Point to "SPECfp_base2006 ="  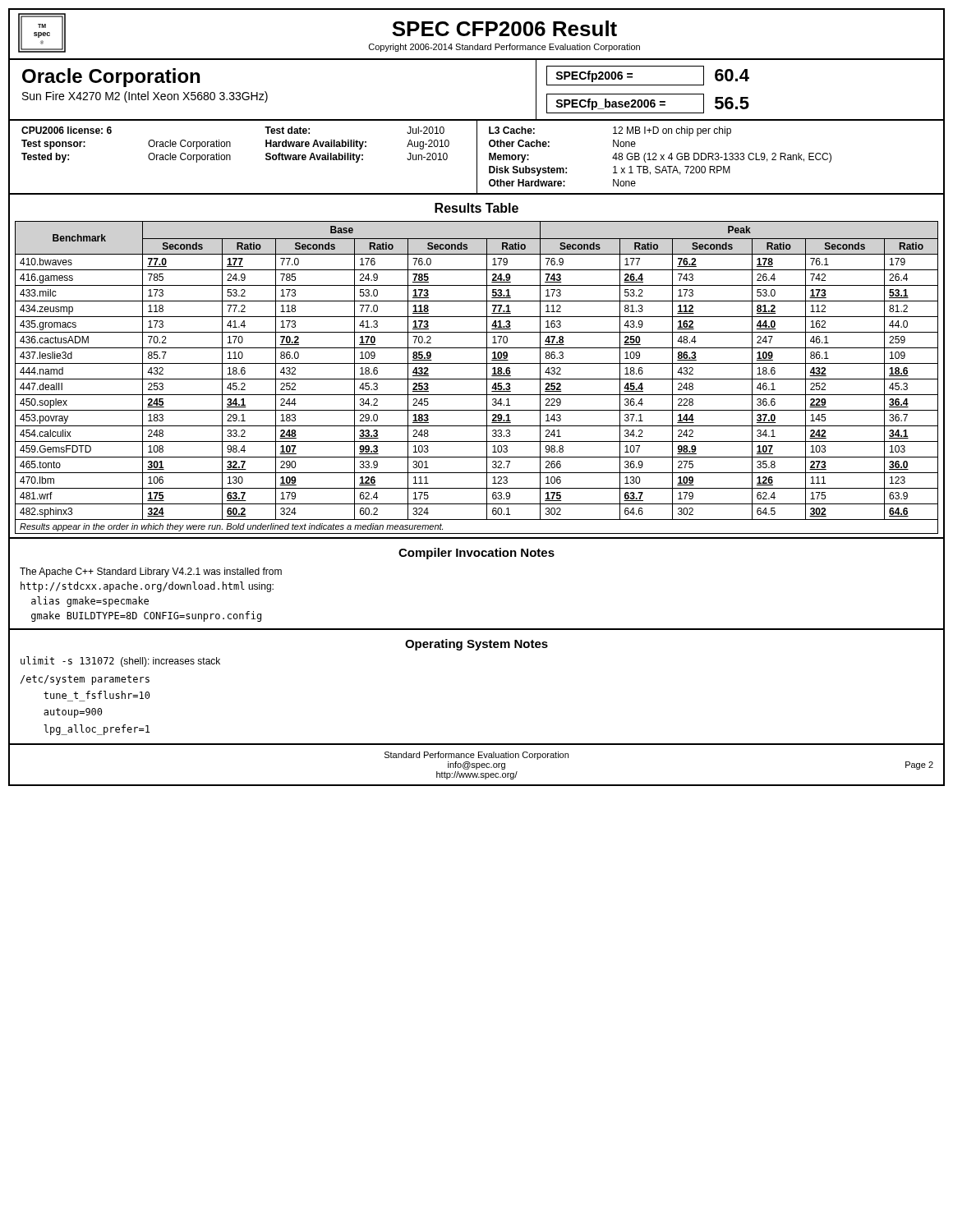pos(611,103)
